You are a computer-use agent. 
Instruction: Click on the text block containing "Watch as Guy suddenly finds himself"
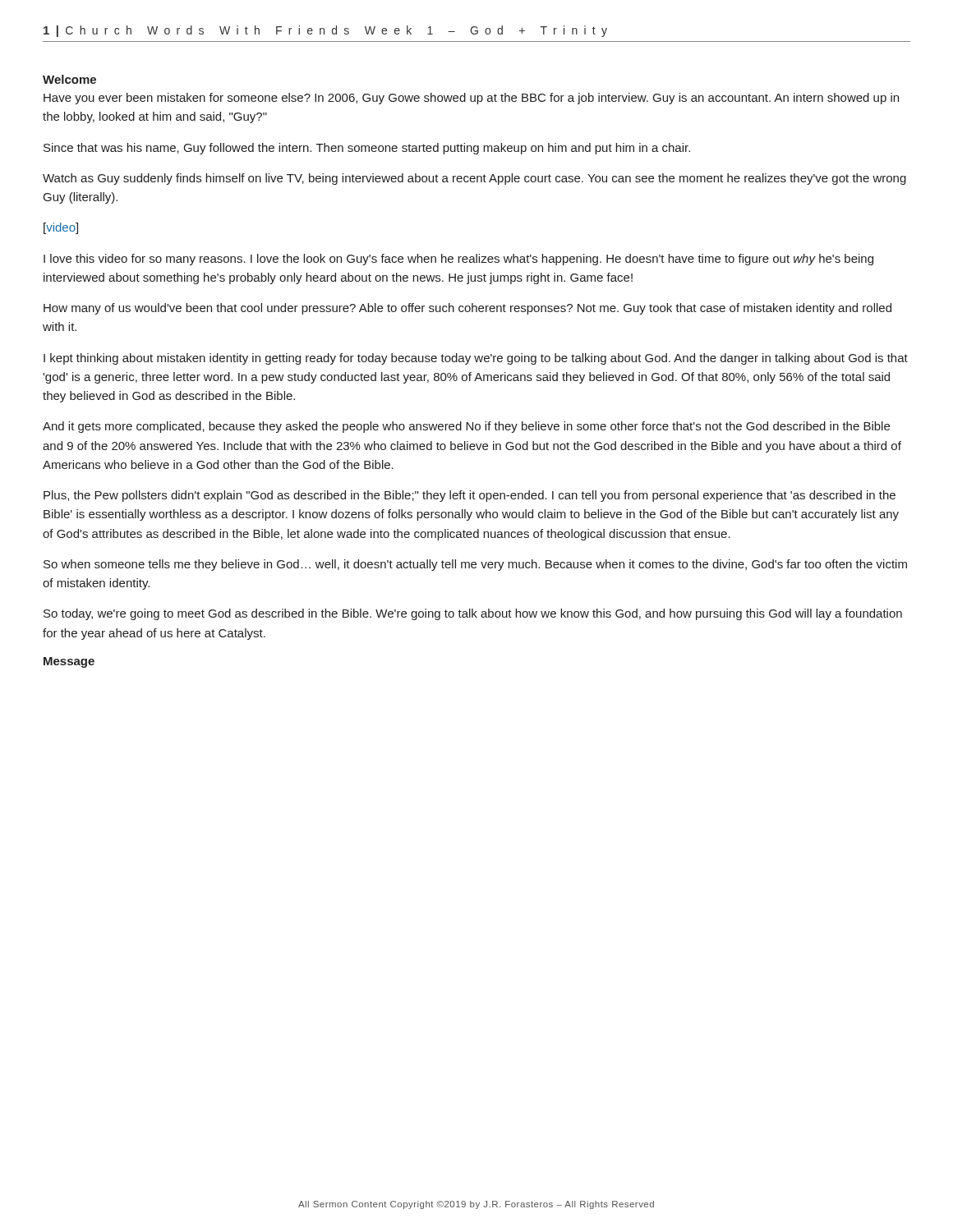point(475,187)
